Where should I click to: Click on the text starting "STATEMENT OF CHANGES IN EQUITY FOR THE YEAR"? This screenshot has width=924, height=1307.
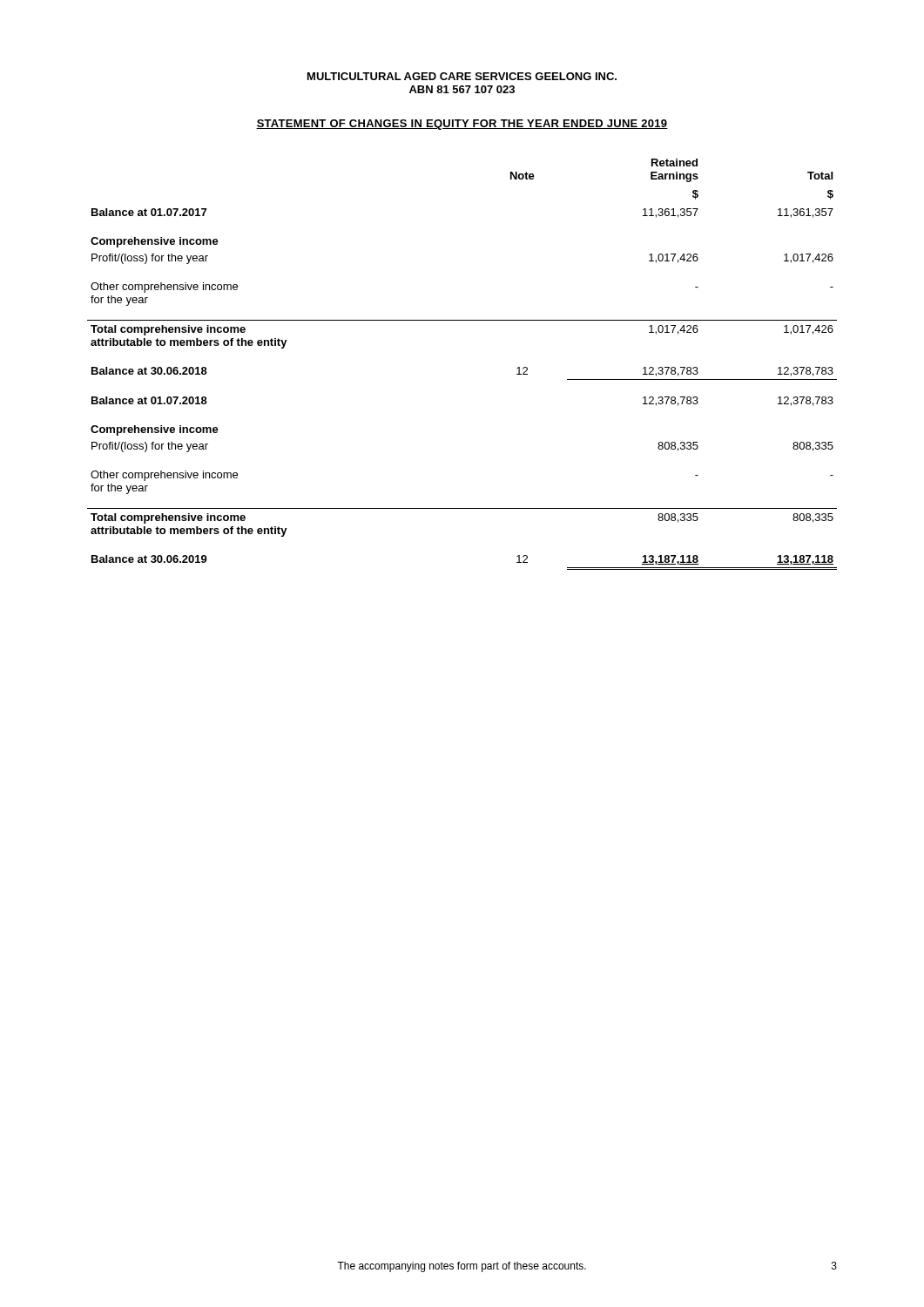[x=462, y=123]
